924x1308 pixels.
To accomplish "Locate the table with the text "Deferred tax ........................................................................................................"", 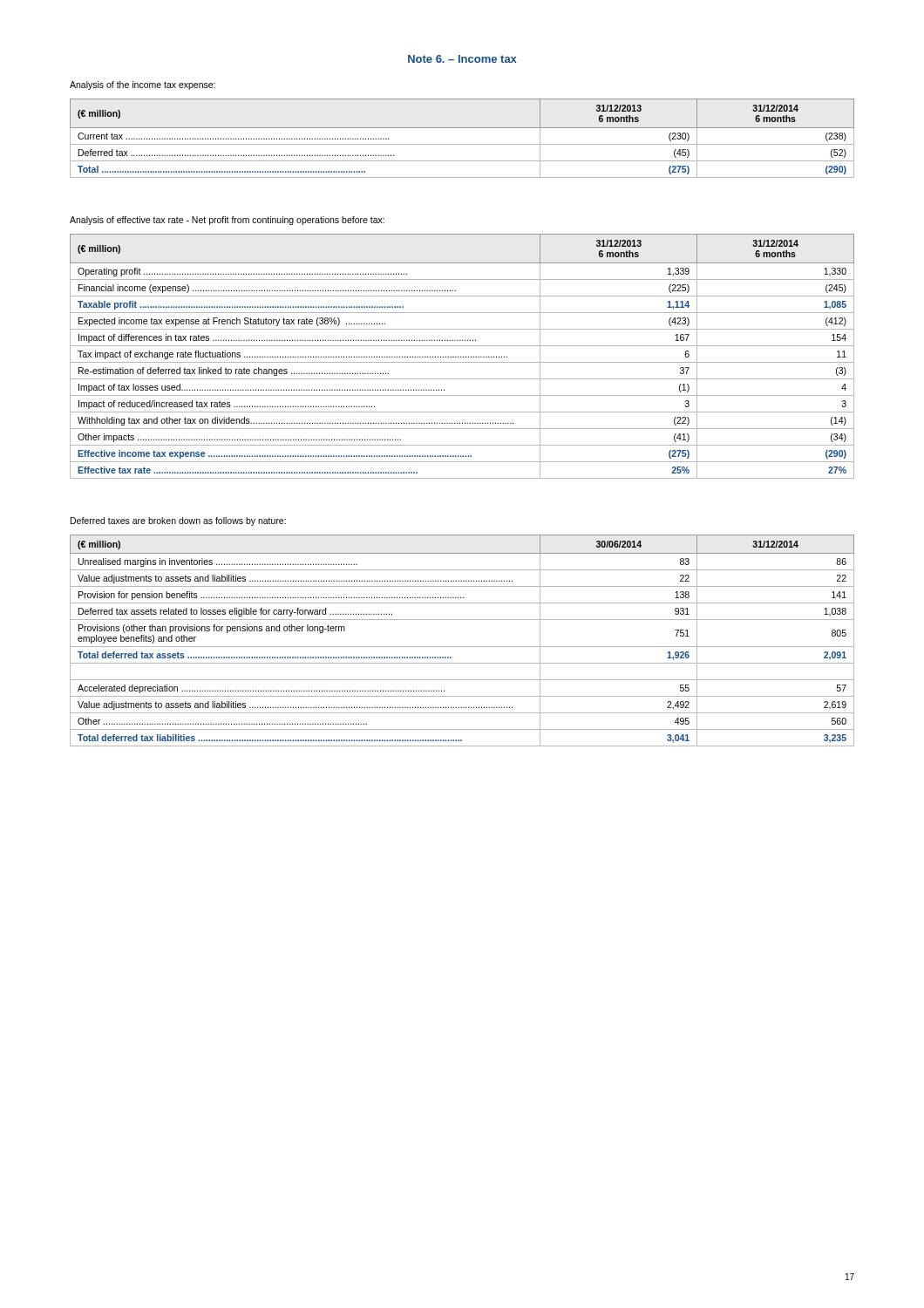I will [462, 138].
